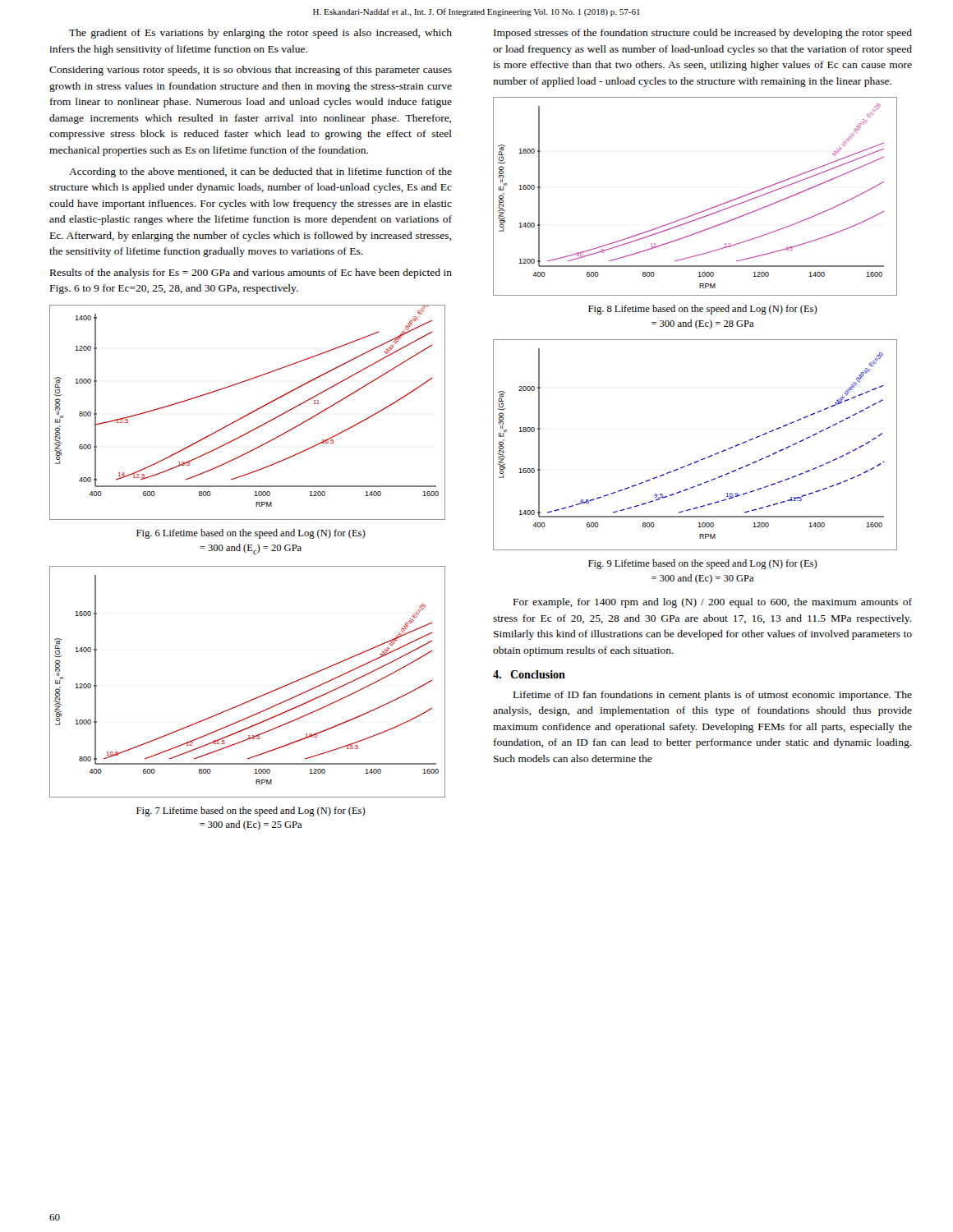This screenshot has height=1232, width=953.
Task: Select the block starting "Fig. 7 Lifetime based"
Action: click(x=251, y=818)
